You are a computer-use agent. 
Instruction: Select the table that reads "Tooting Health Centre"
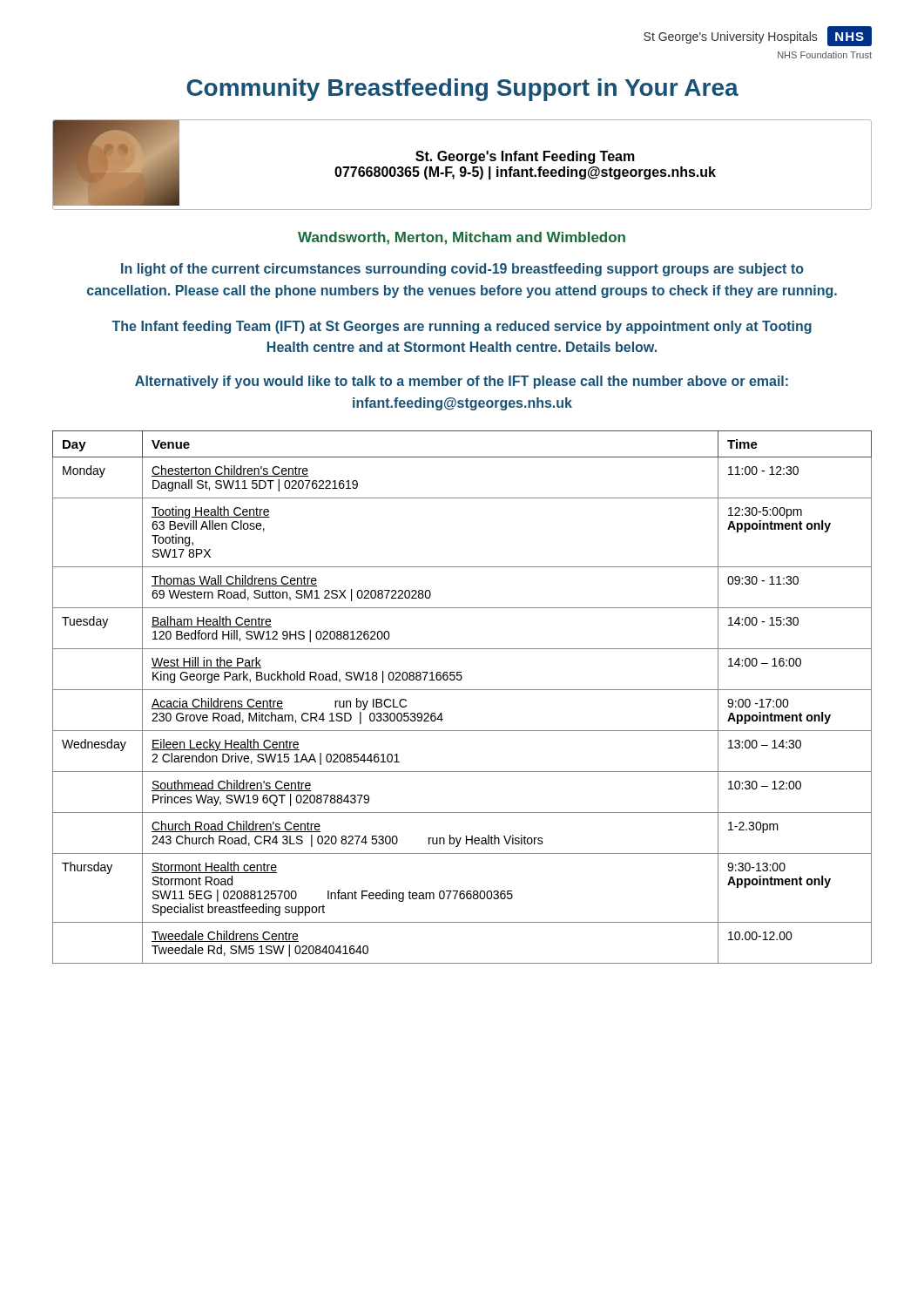click(462, 697)
